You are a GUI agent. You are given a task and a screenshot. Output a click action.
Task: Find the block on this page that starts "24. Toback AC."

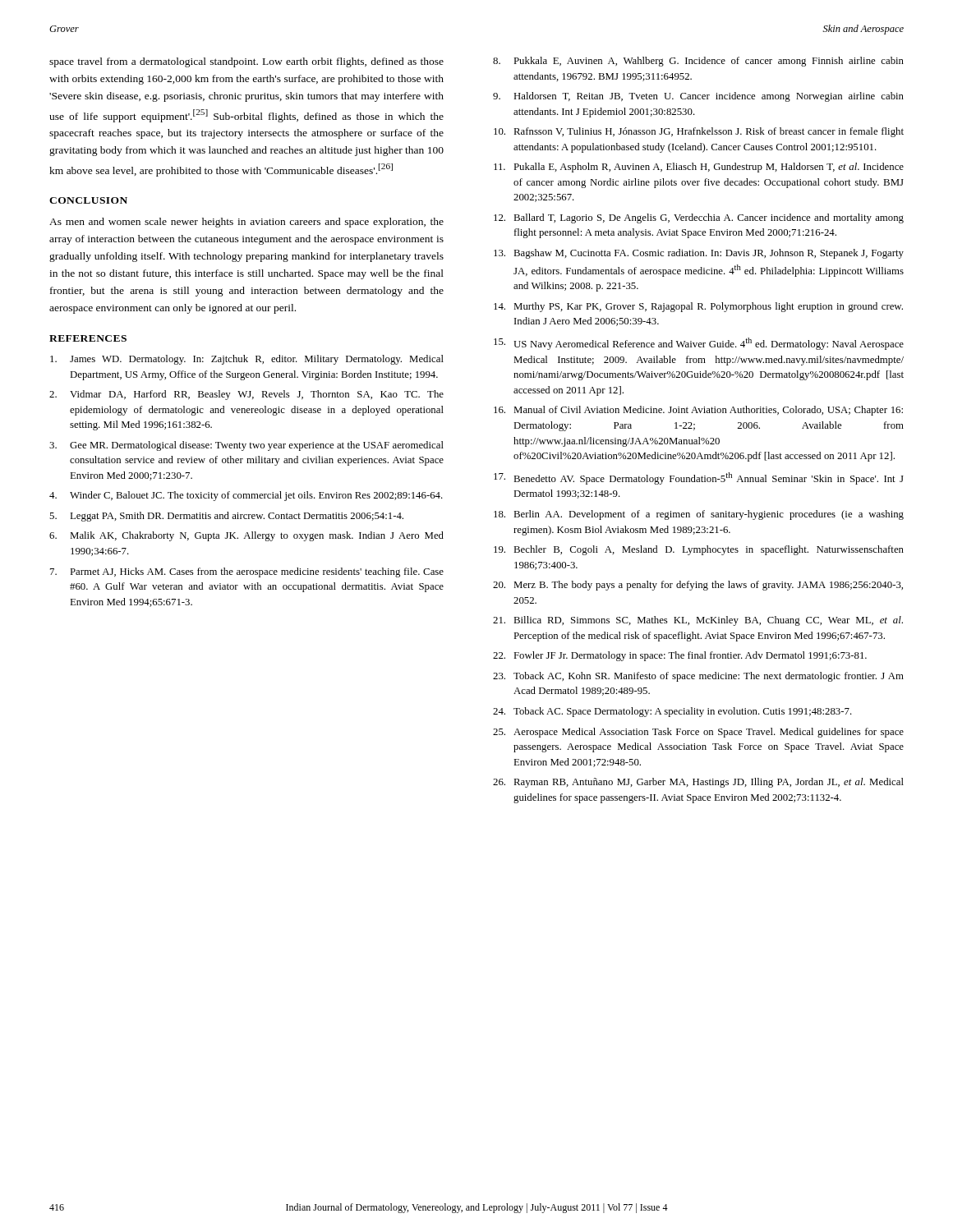click(x=698, y=712)
